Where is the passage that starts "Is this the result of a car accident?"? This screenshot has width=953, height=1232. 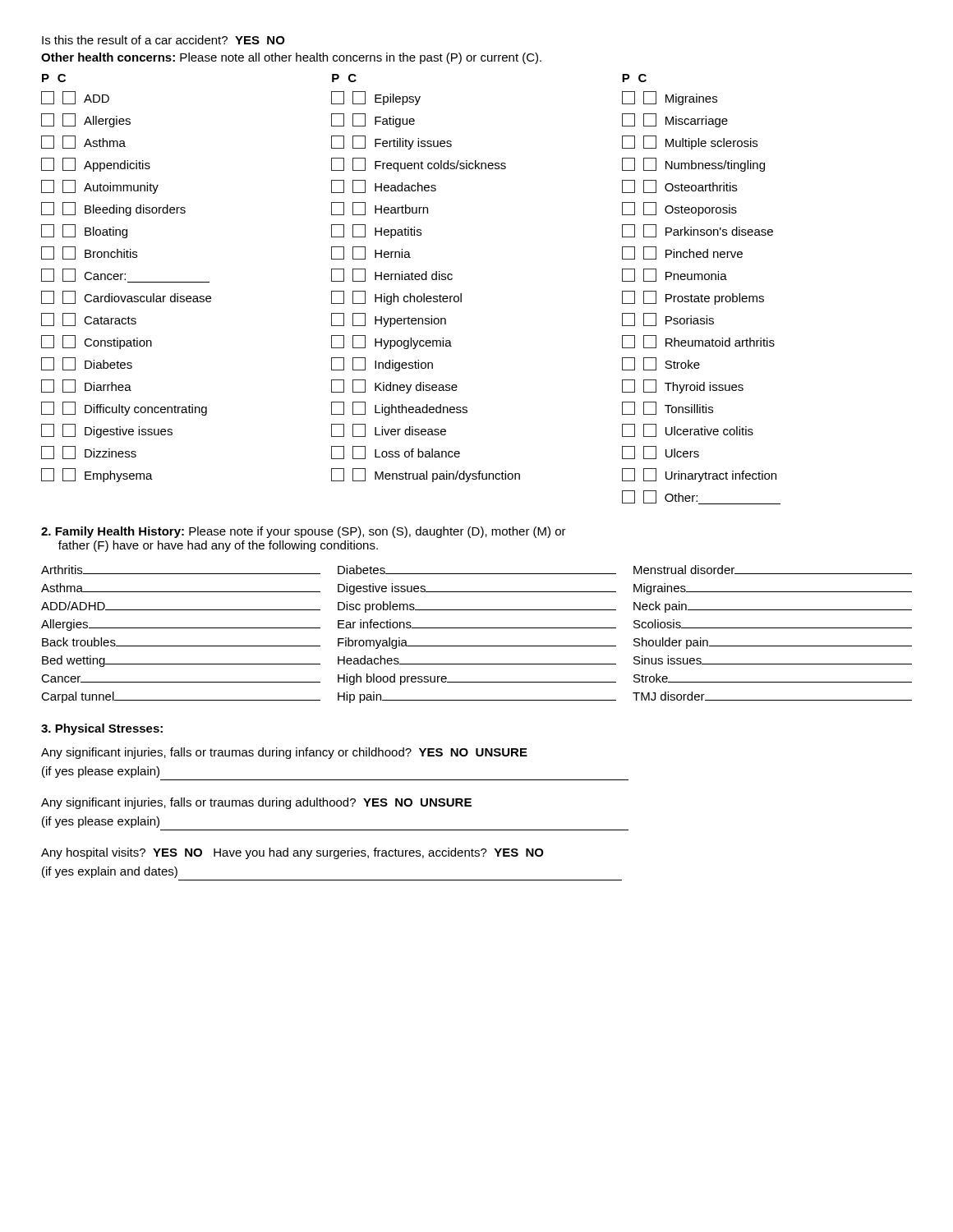pyautogui.click(x=163, y=40)
